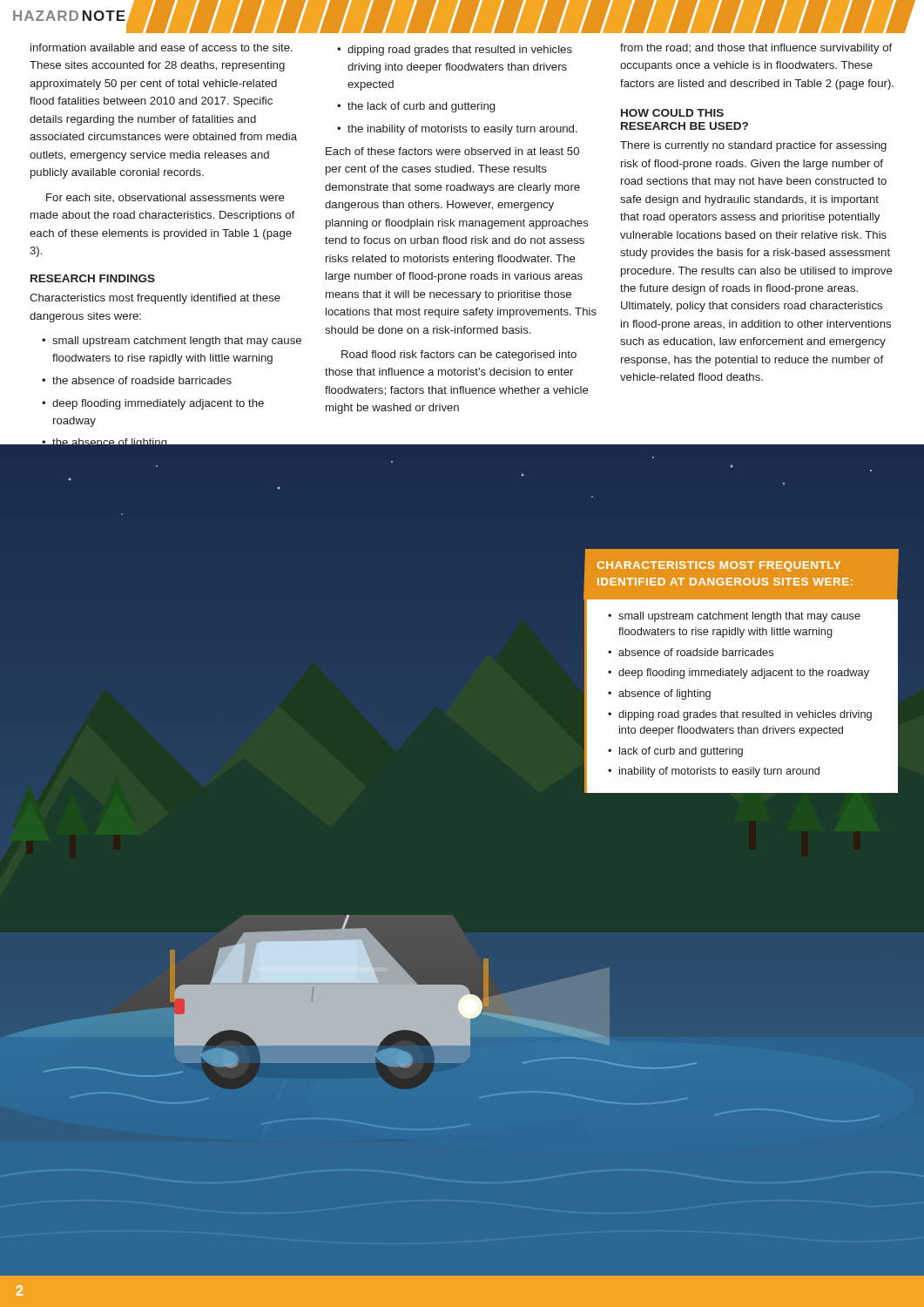
Task: Where is the section header that starts "HOW COULD THISRESEARCH"?
Action: coord(684,120)
